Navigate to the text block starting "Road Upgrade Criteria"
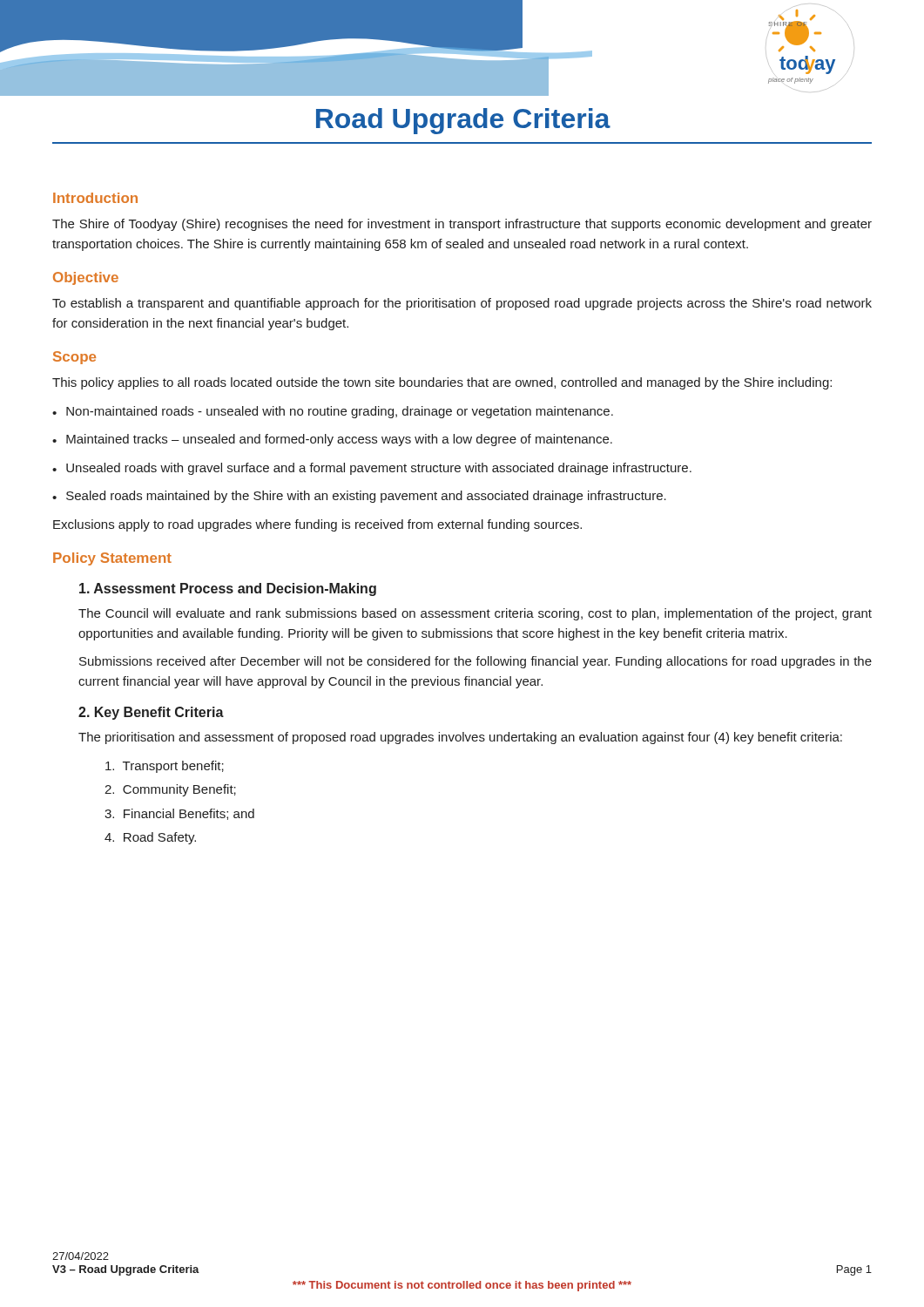 tap(462, 123)
